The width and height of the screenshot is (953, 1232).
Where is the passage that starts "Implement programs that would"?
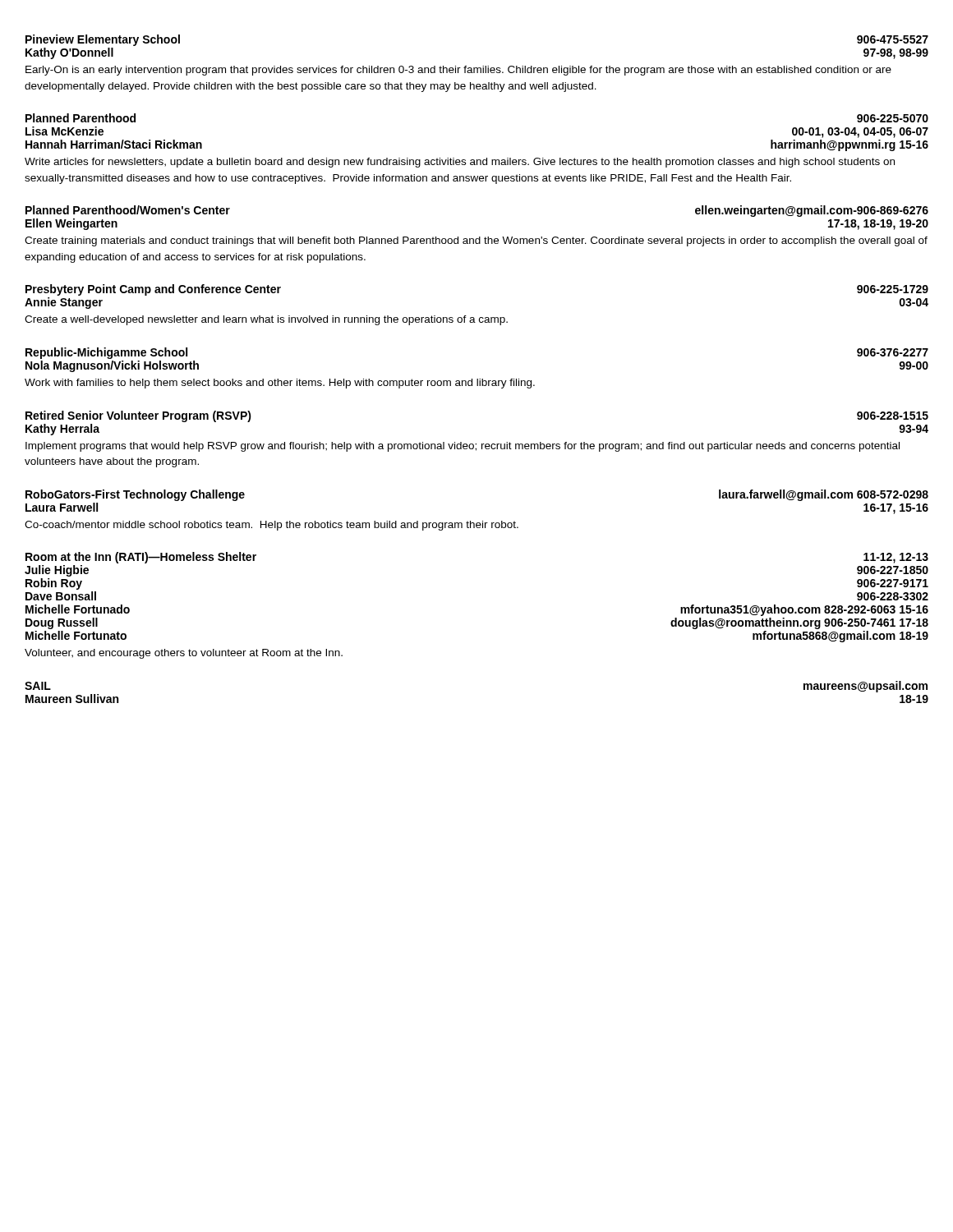tap(463, 453)
